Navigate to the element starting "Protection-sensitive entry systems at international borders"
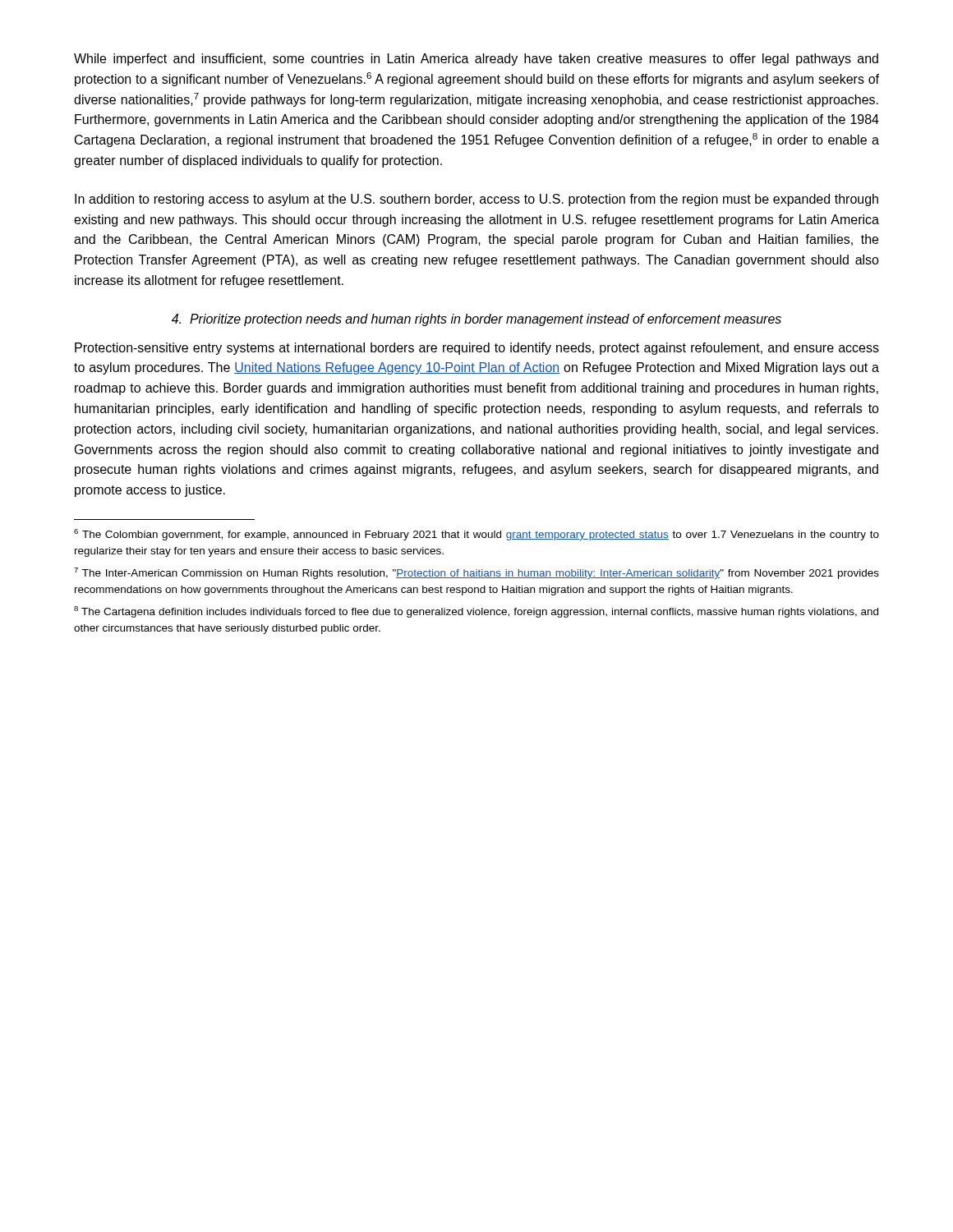This screenshot has width=953, height=1232. (x=476, y=419)
